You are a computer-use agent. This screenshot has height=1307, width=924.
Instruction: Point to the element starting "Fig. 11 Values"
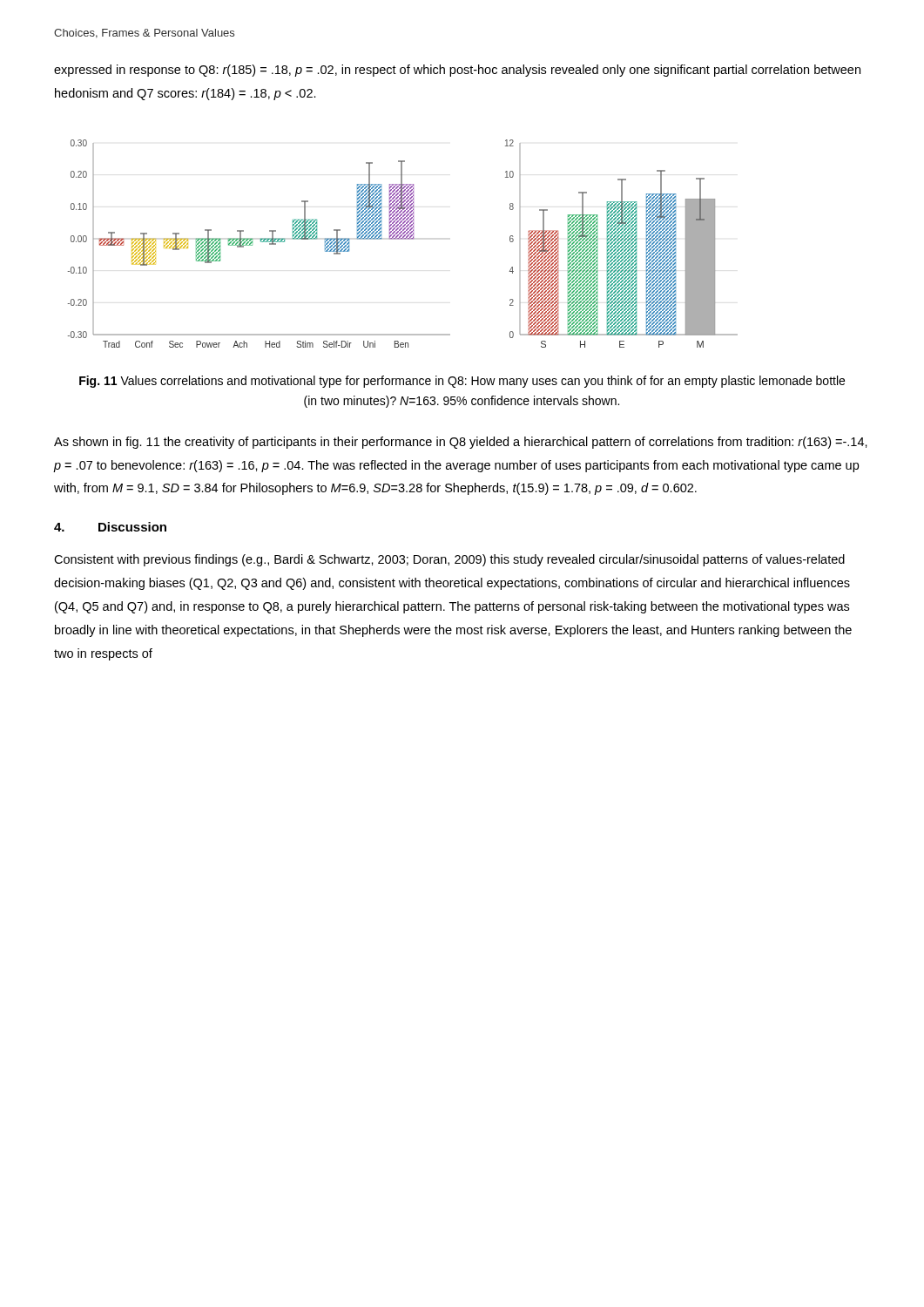pos(462,391)
